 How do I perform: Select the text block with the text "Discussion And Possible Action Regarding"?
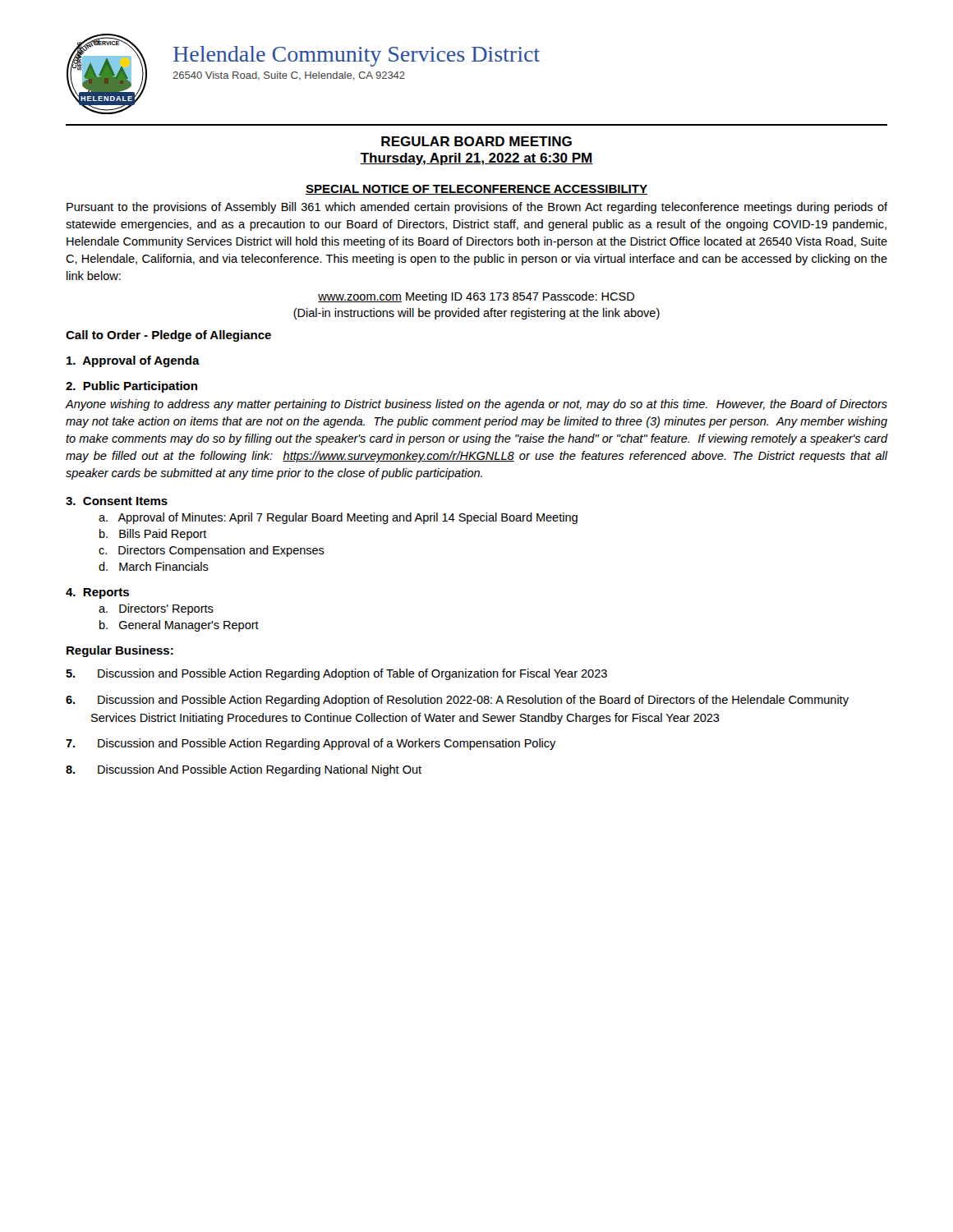click(244, 770)
